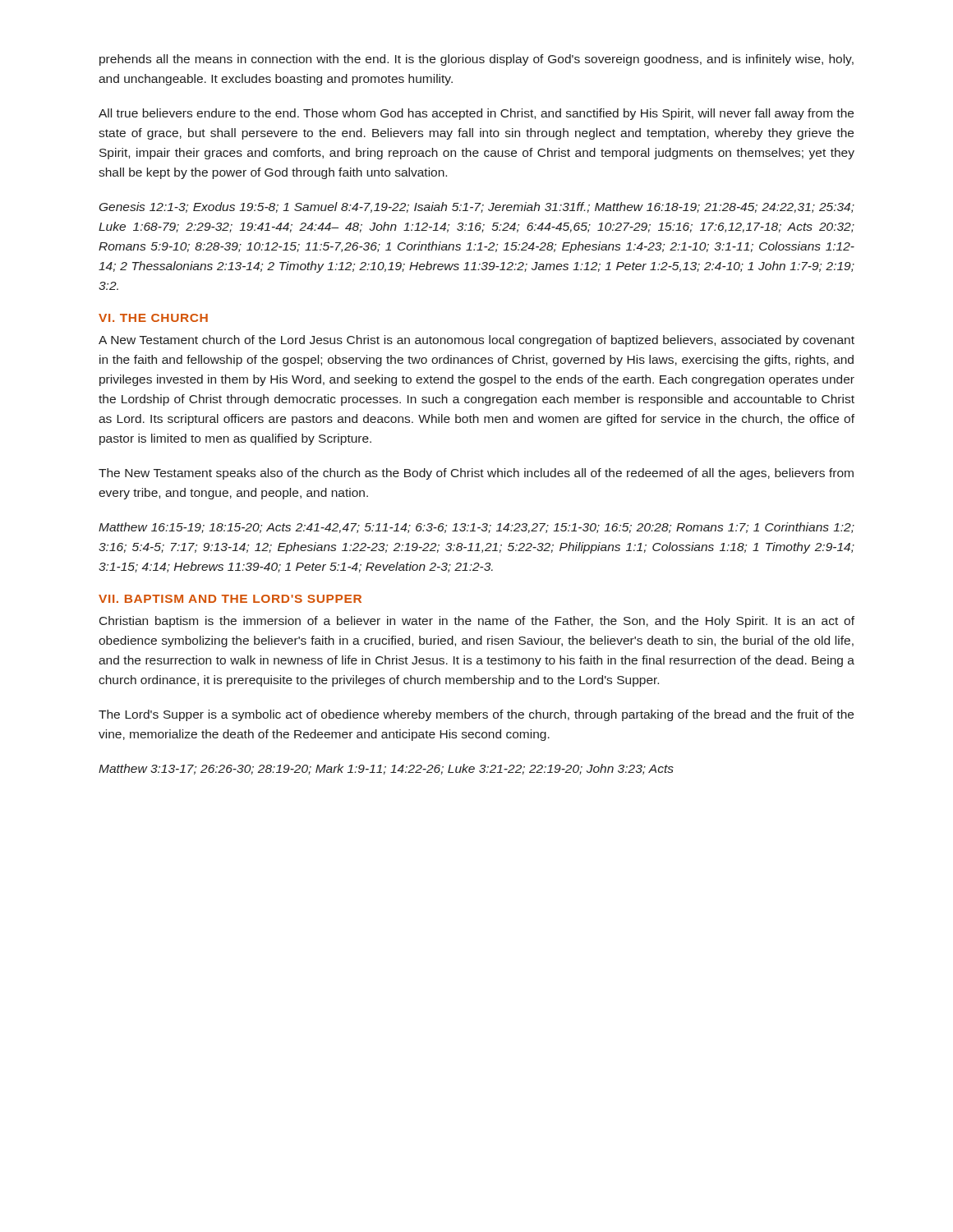
Task: Navigate to the region starting "Matthew 16:15-19; 18:15-20; Acts 2:41-42,47; 5:11-14; 6:3-6;"
Action: (476, 547)
